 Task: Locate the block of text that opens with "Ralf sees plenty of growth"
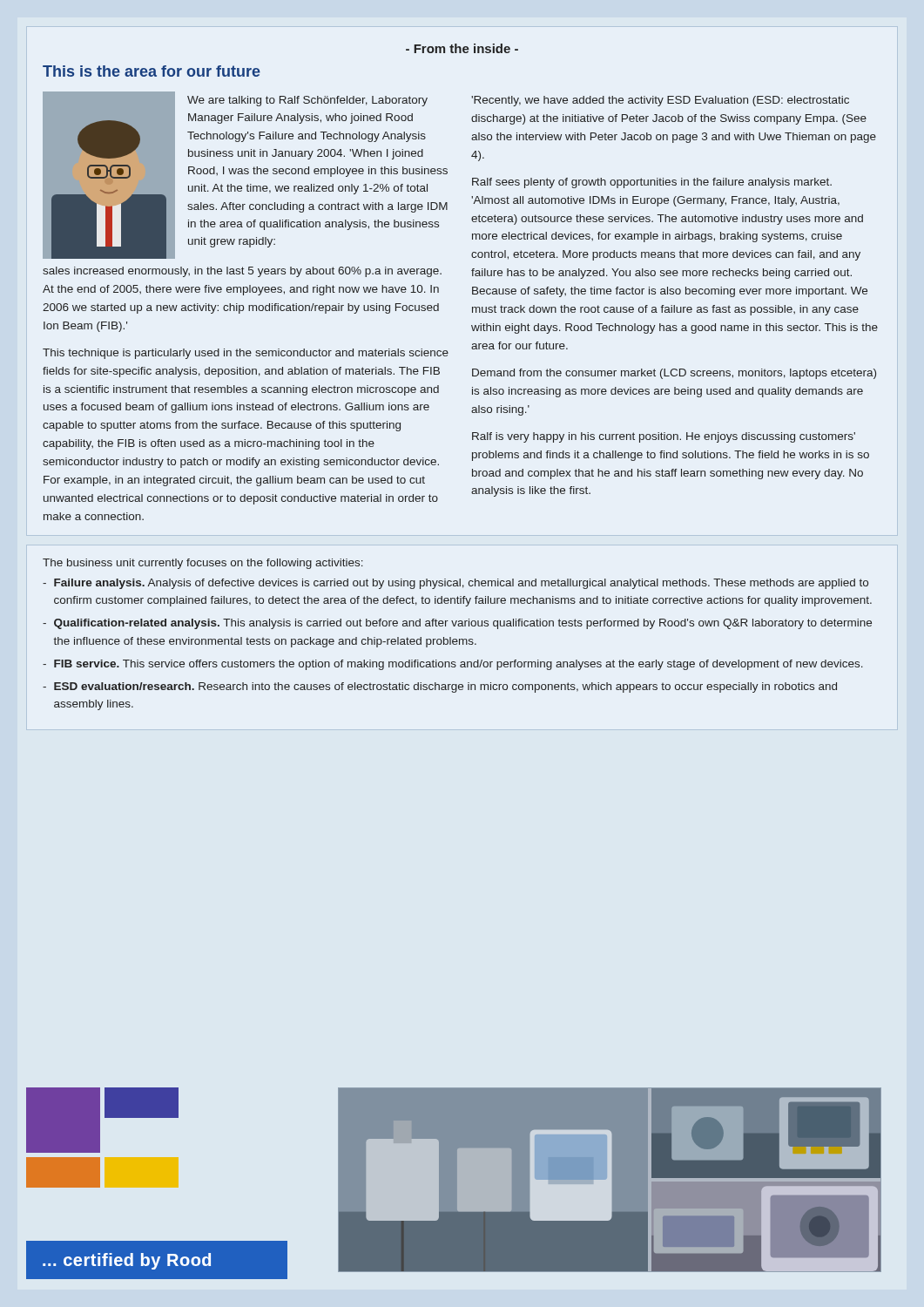click(x=675, y=263)
